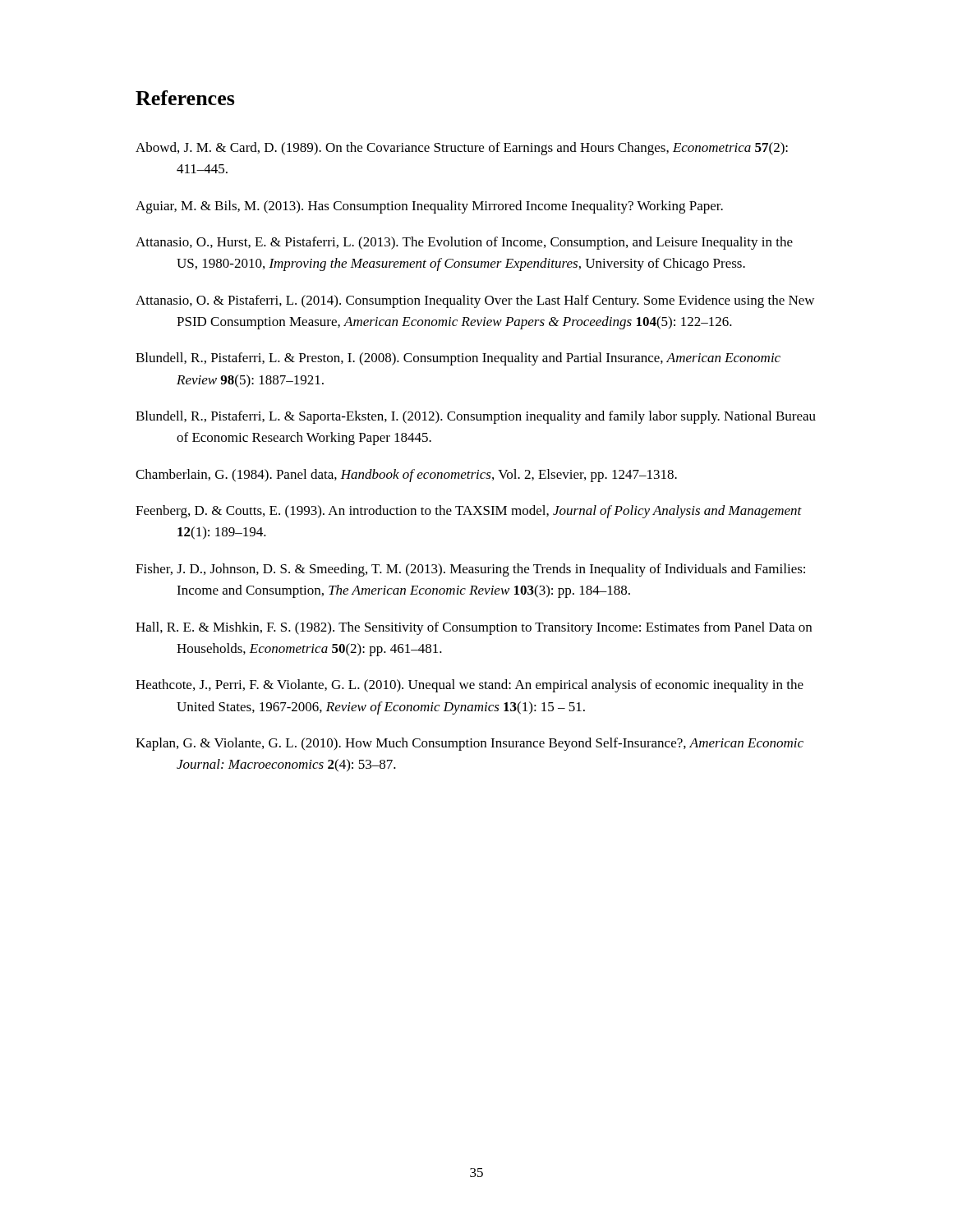
Task: Click on the block starting "Attanasio, O. &"
Action: coord(475,311)
